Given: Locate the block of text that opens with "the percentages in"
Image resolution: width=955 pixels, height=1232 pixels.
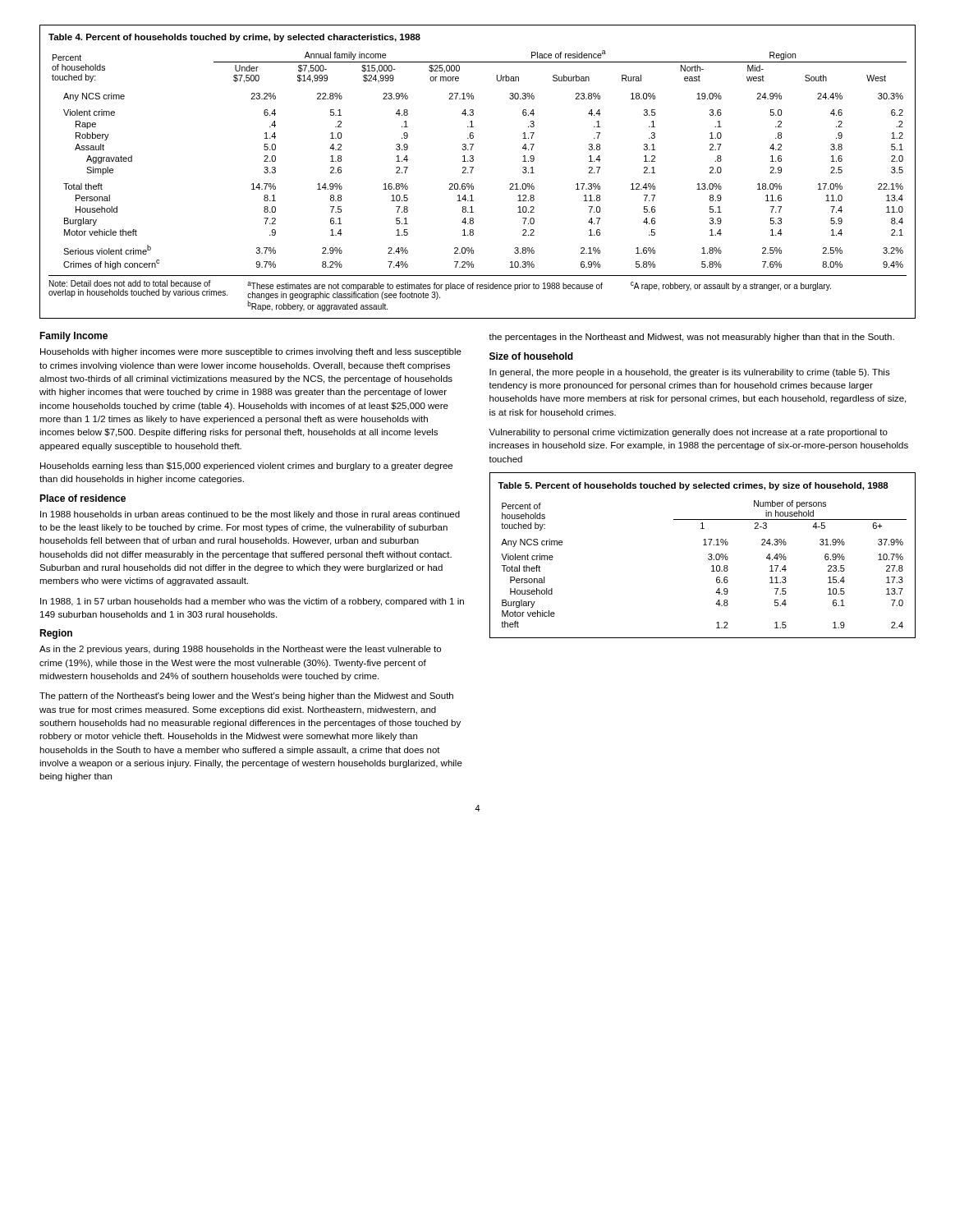Looking at the screenshot, I should tap(692, 337).
